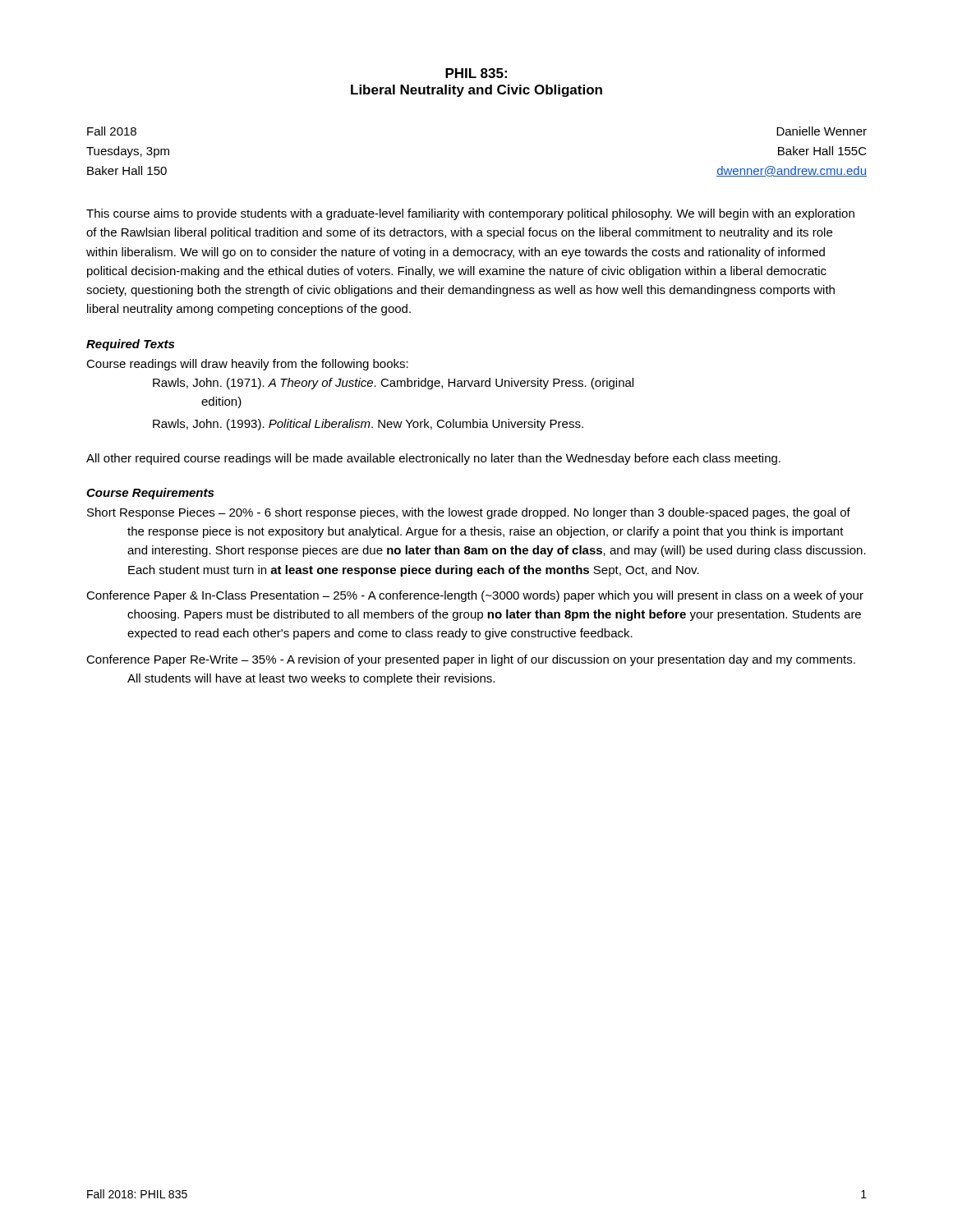Viewport: 953px width, 1232px height.
Task: Navigate to the text block starting "Short Response Pieces – 20%"
Action: (476, 541)
